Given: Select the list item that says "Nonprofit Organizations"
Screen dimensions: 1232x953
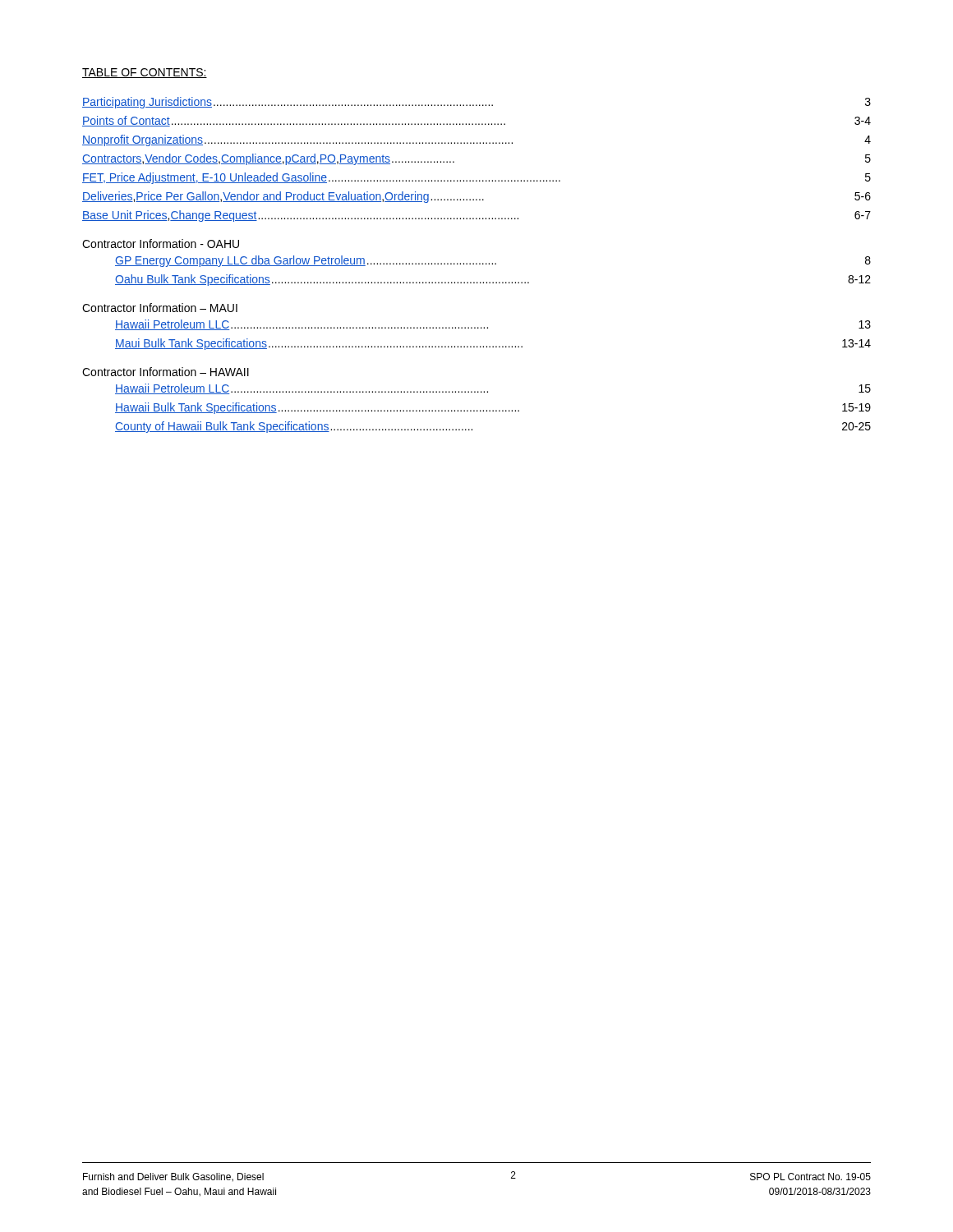Looking at the screenshot, I should [x=476, y=140].
